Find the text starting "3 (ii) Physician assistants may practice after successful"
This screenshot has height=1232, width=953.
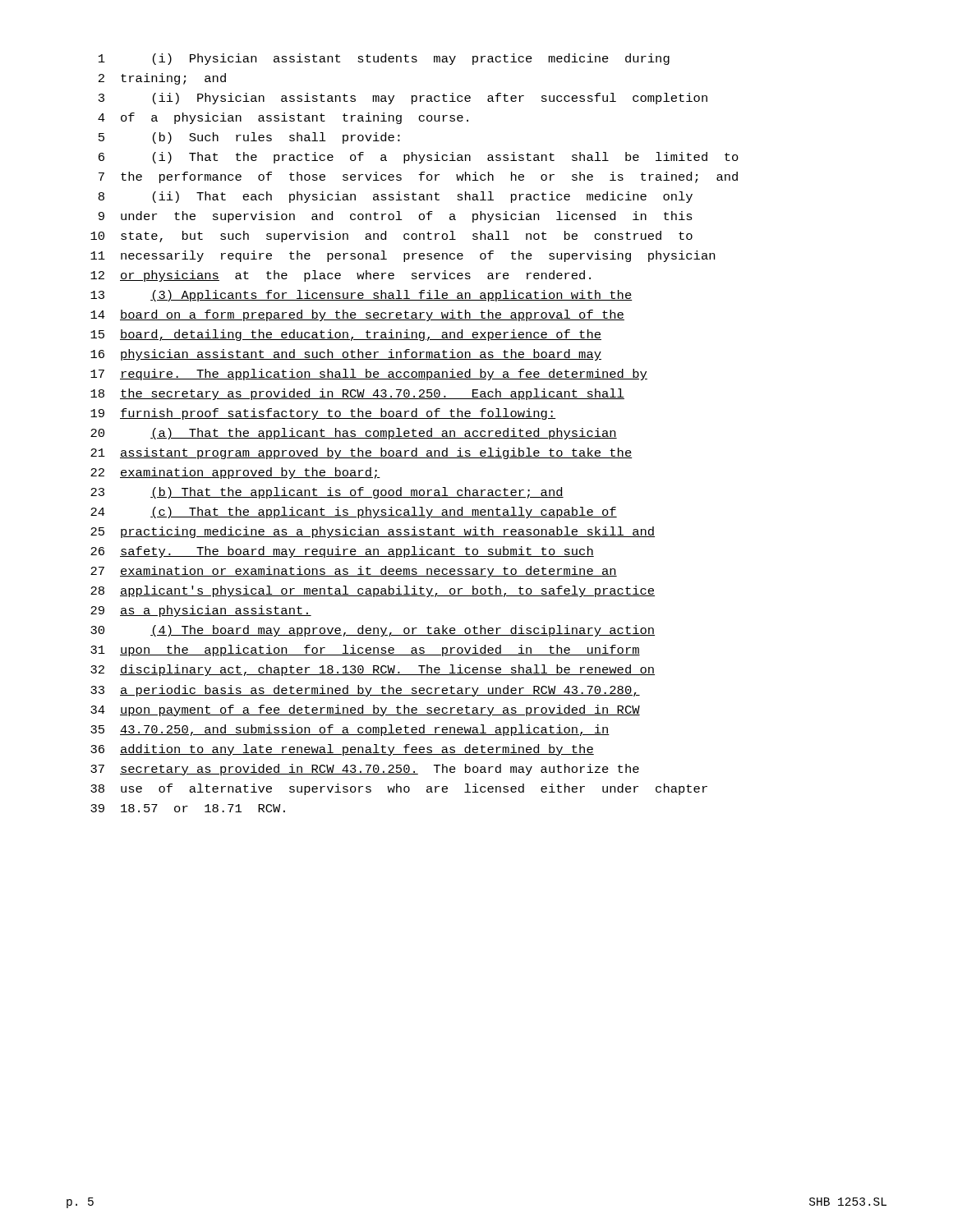tap(476, 99)
